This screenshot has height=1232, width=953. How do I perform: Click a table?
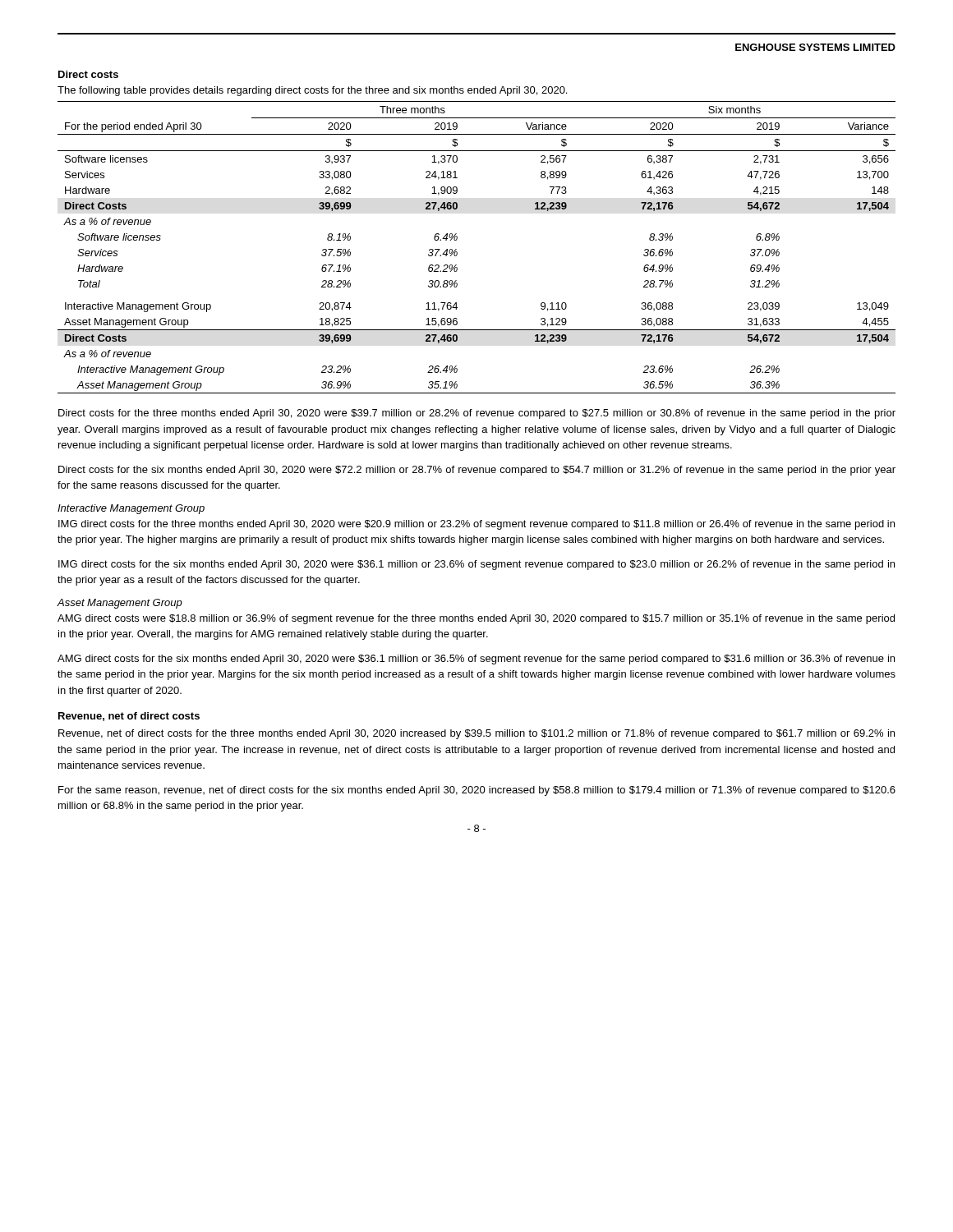[476, 247]
